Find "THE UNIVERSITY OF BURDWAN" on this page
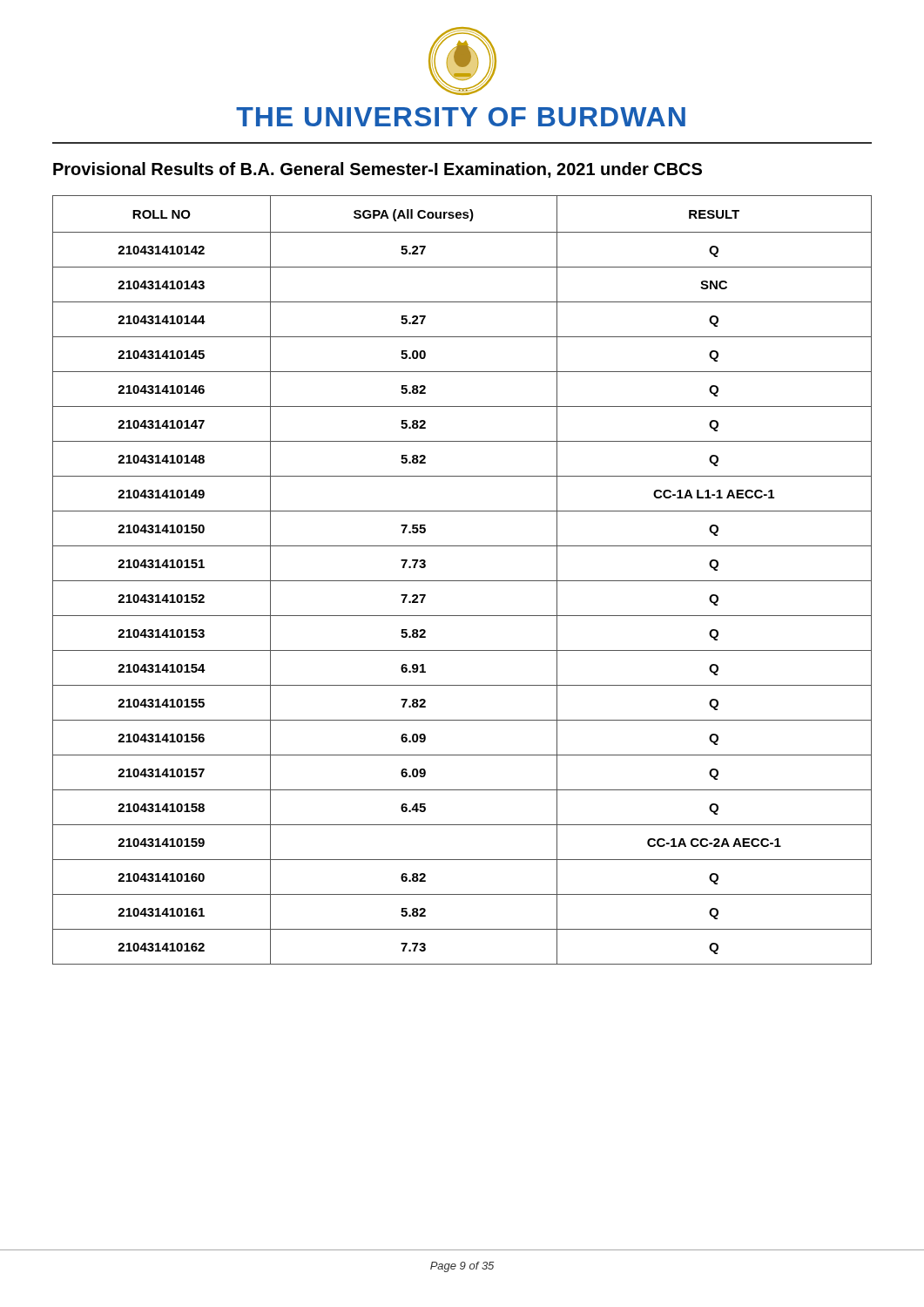 462,117
